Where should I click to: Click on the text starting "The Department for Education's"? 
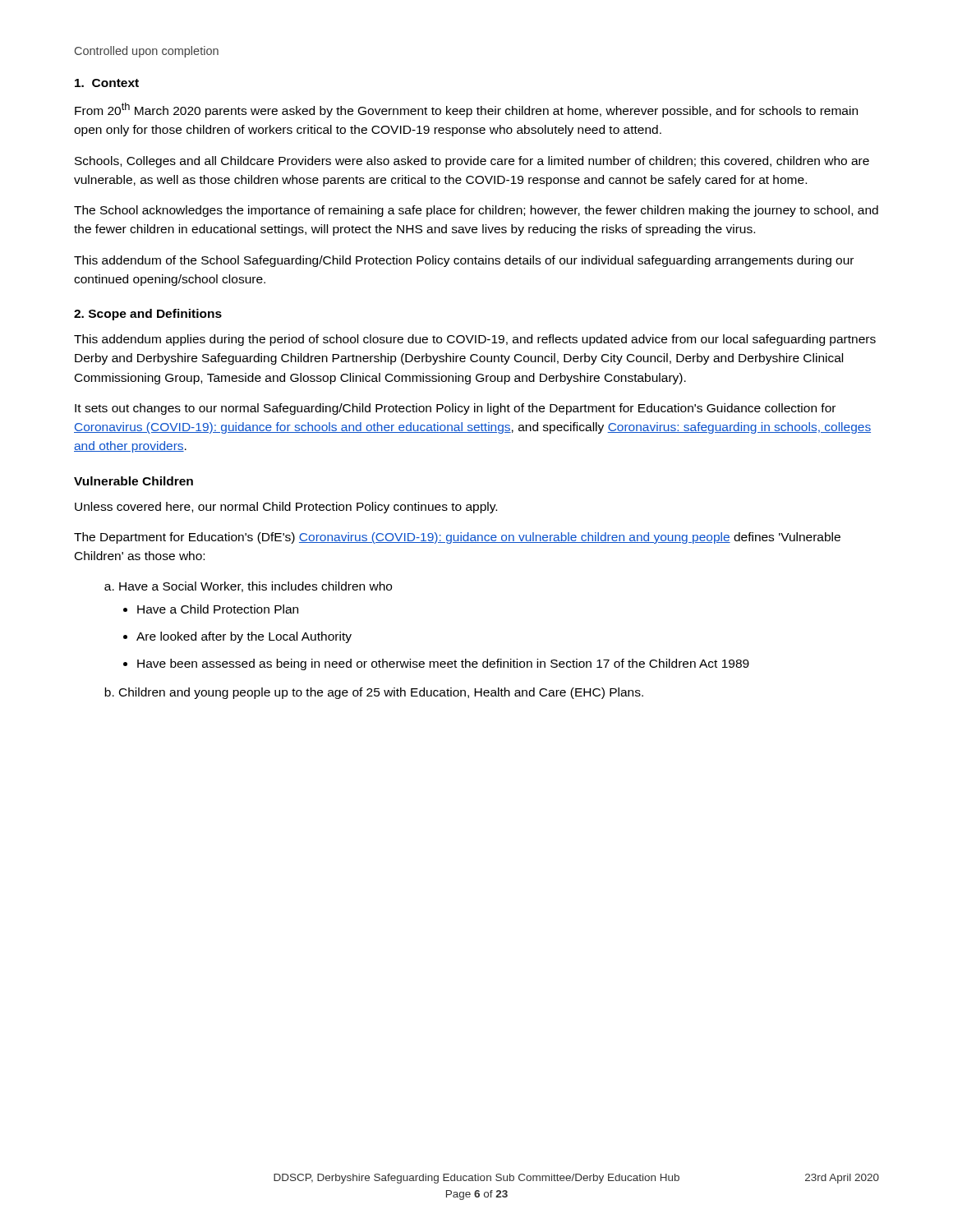[x=457, y=546]
